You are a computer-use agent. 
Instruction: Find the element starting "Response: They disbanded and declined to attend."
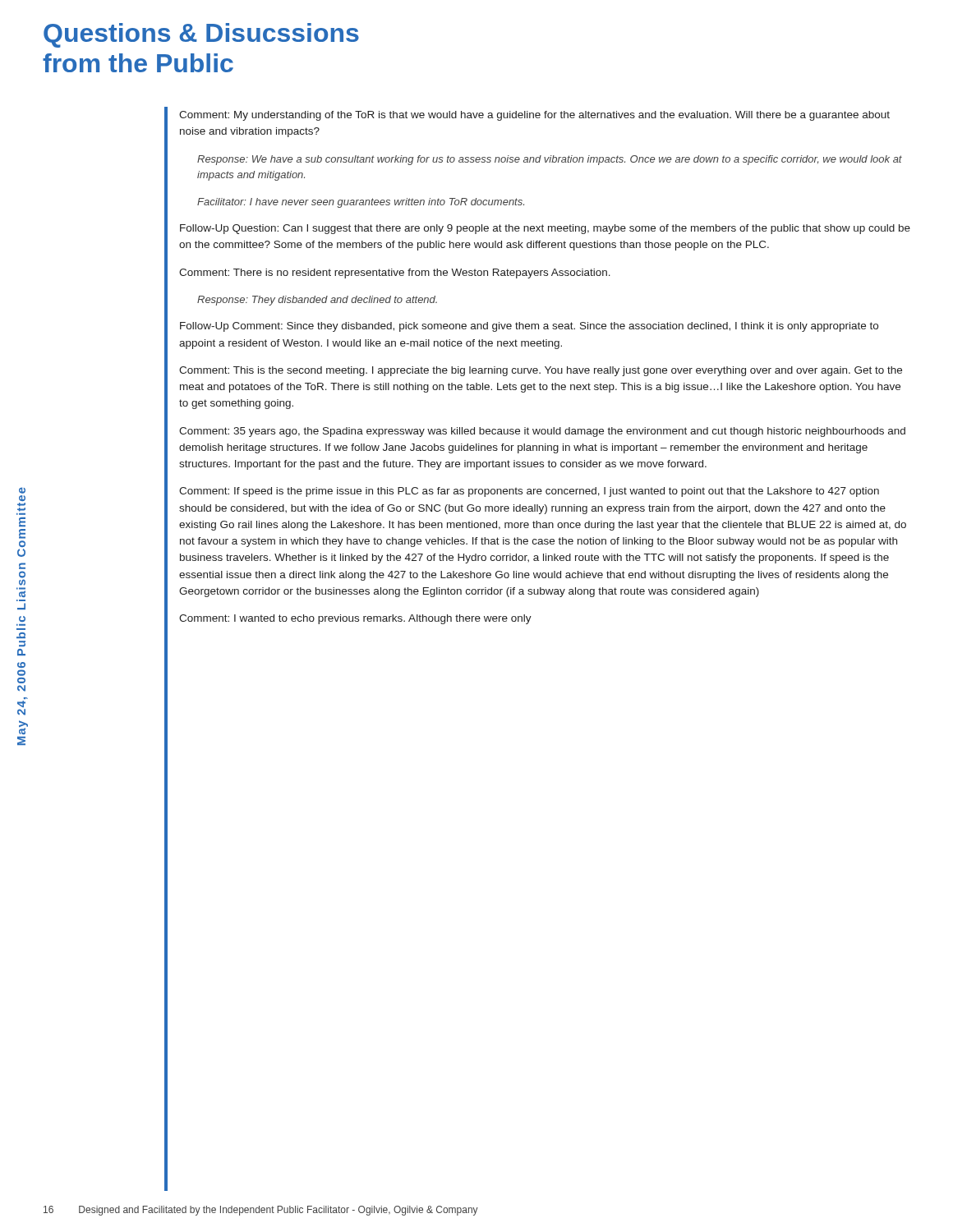[x=317, y=301]
